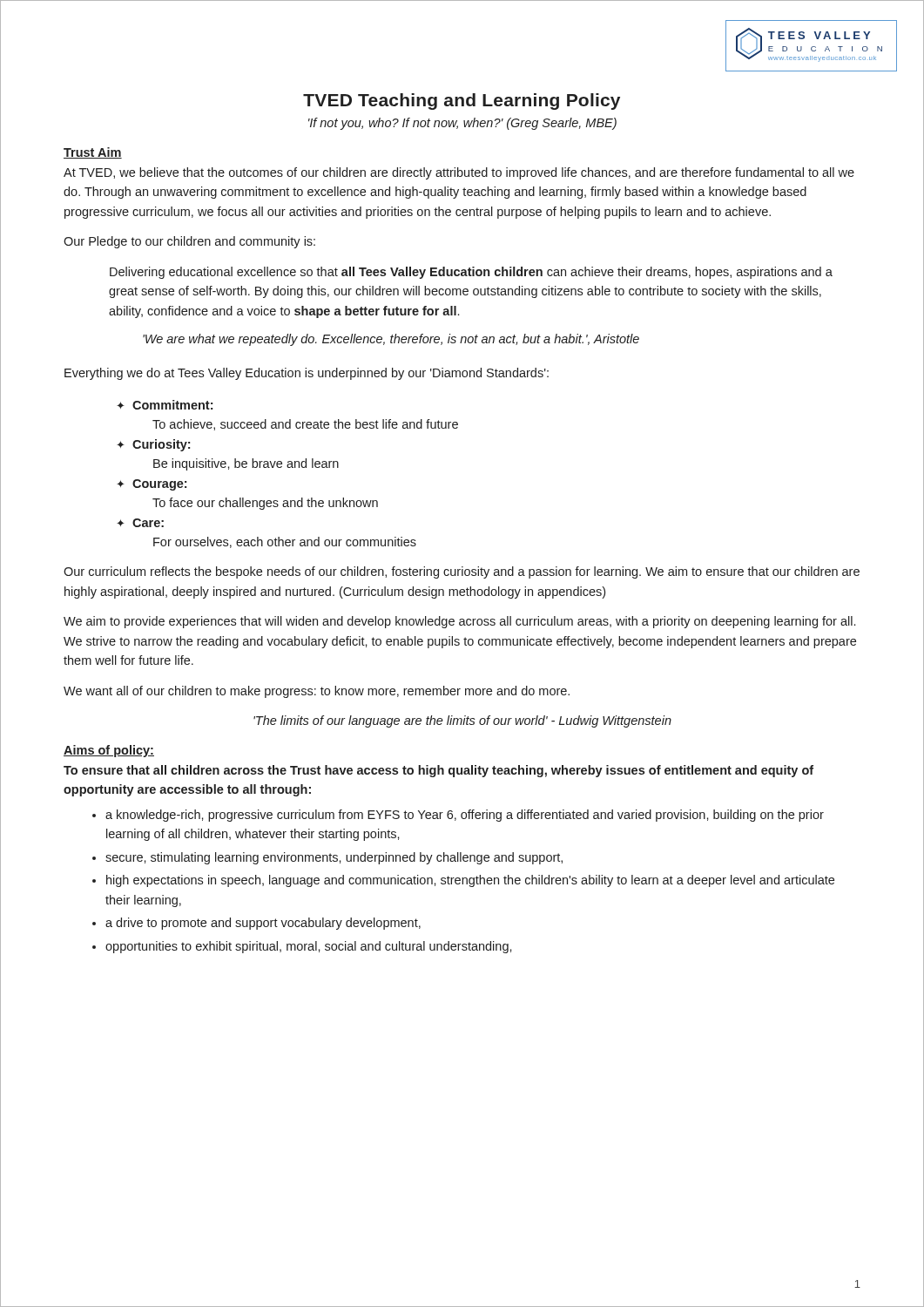This screenshot has width=924, height=1307.
Task: Find the passage starting "At TVED, we believe that the outcomes"
Action: pyautogui.click(x=459, y=192)
